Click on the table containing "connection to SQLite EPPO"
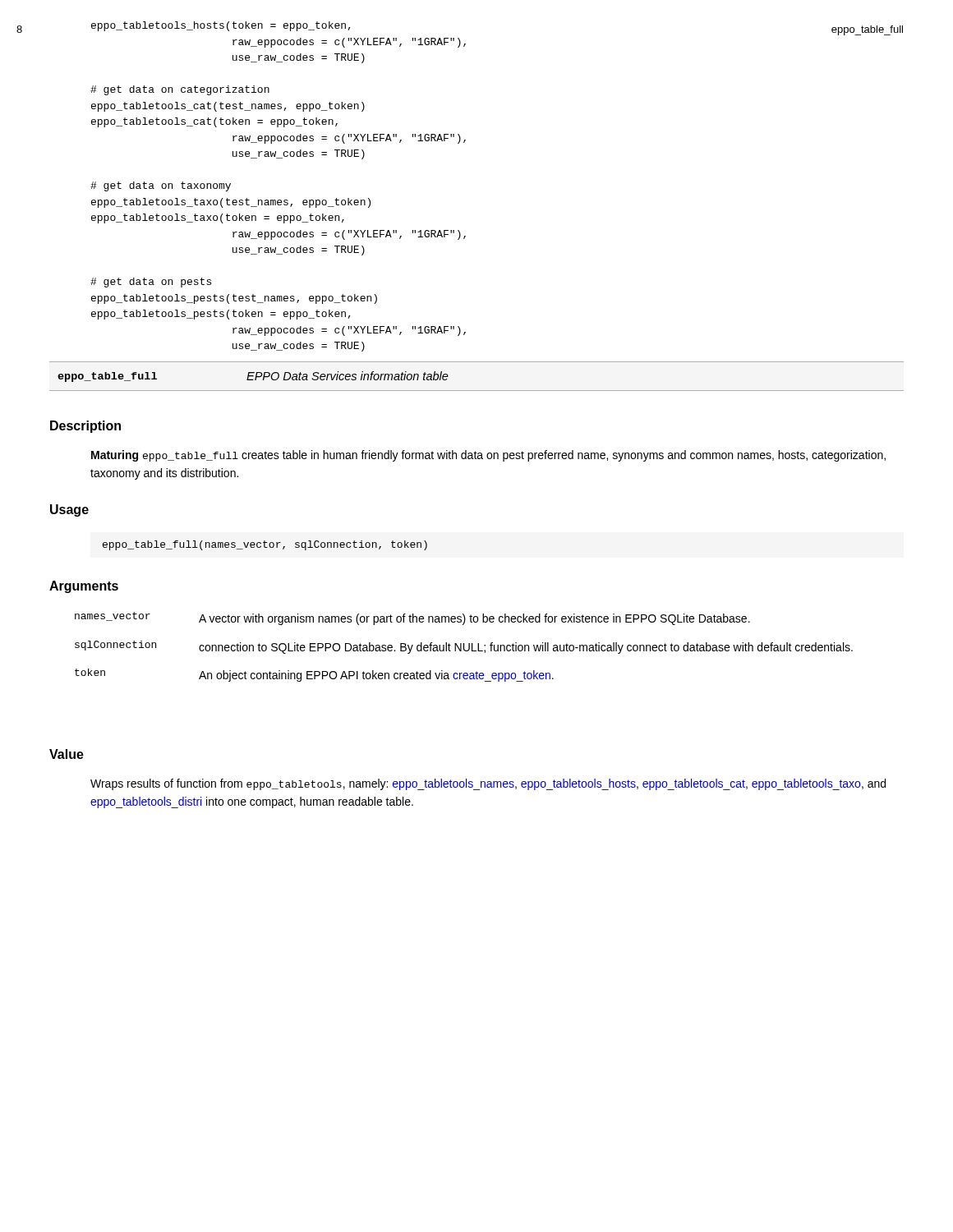The image size is (953, 1232). [476, 650]
